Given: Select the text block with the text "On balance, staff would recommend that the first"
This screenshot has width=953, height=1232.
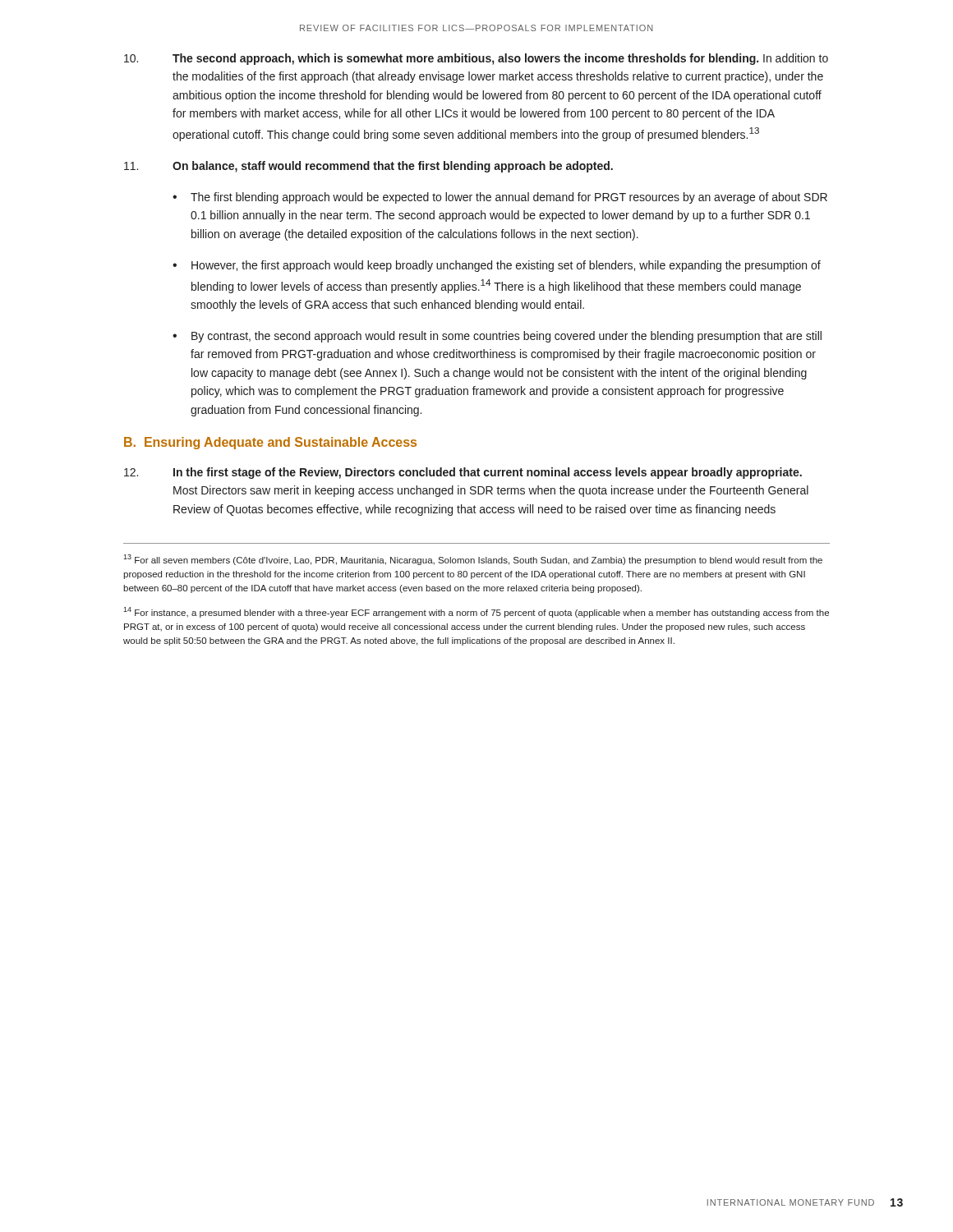Looking at the screenshot, I should [x=476, y=166].
